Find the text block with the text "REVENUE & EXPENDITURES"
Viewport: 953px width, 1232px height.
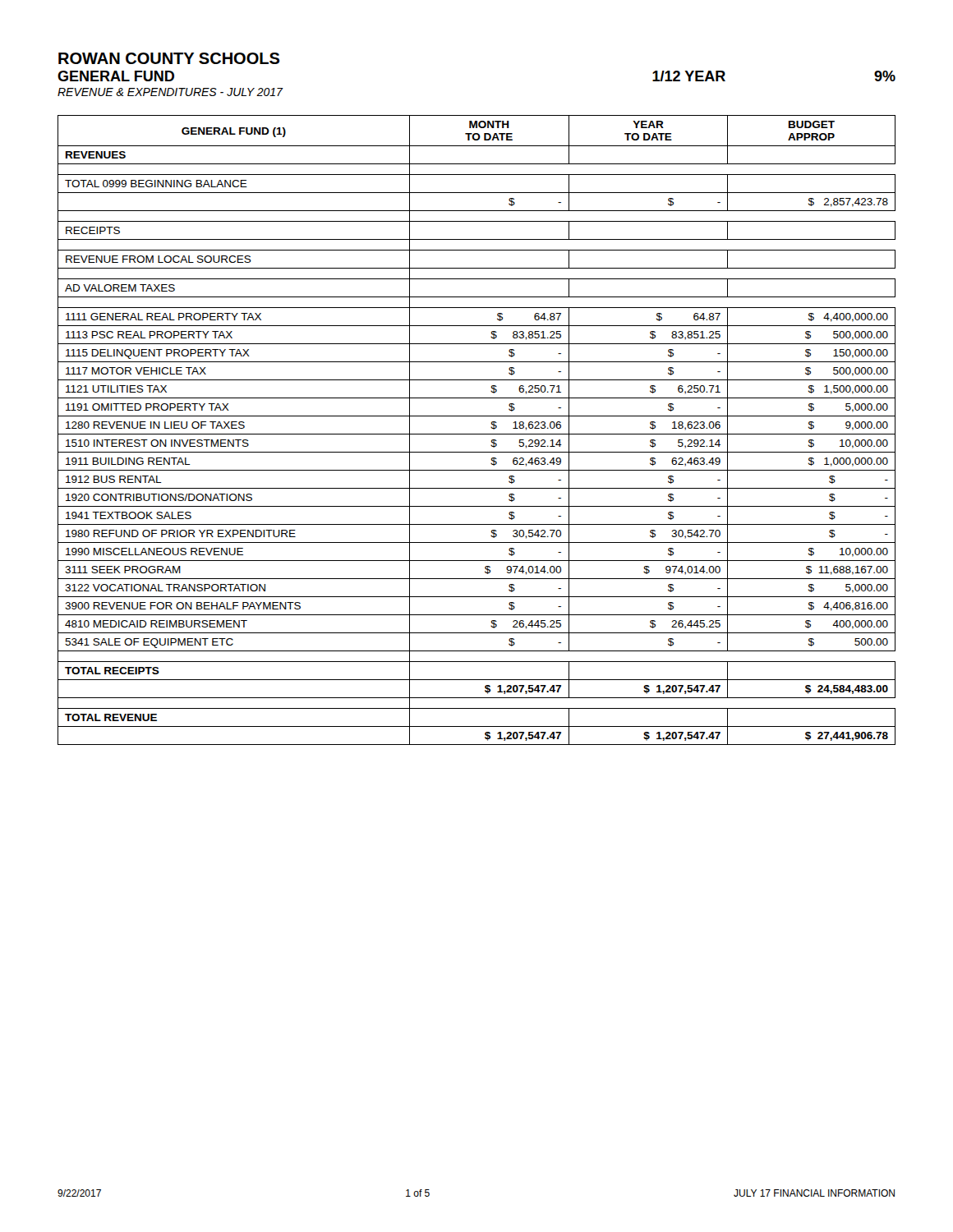coord(170,92)
